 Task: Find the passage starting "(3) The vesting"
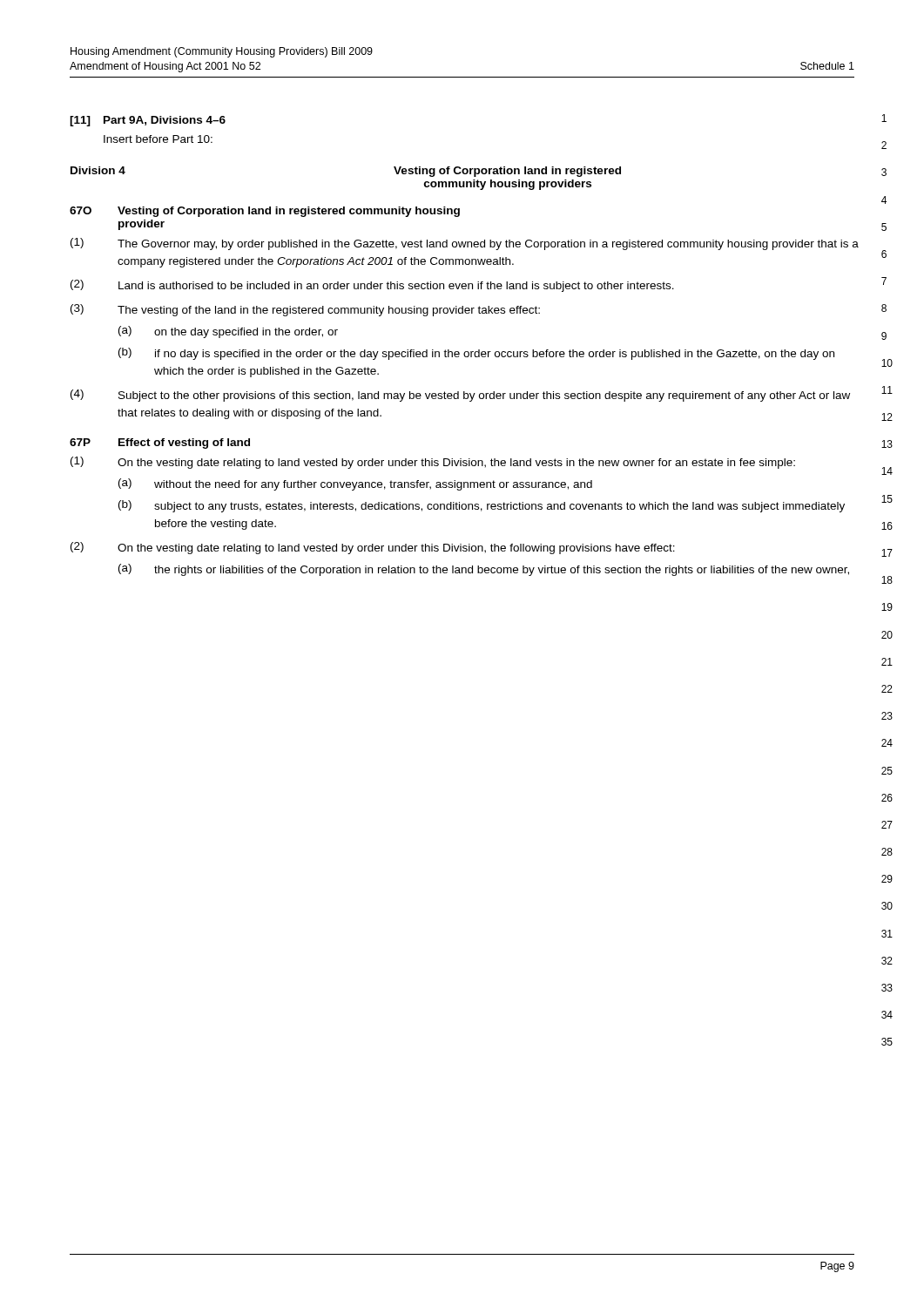(x=464, y=310)
